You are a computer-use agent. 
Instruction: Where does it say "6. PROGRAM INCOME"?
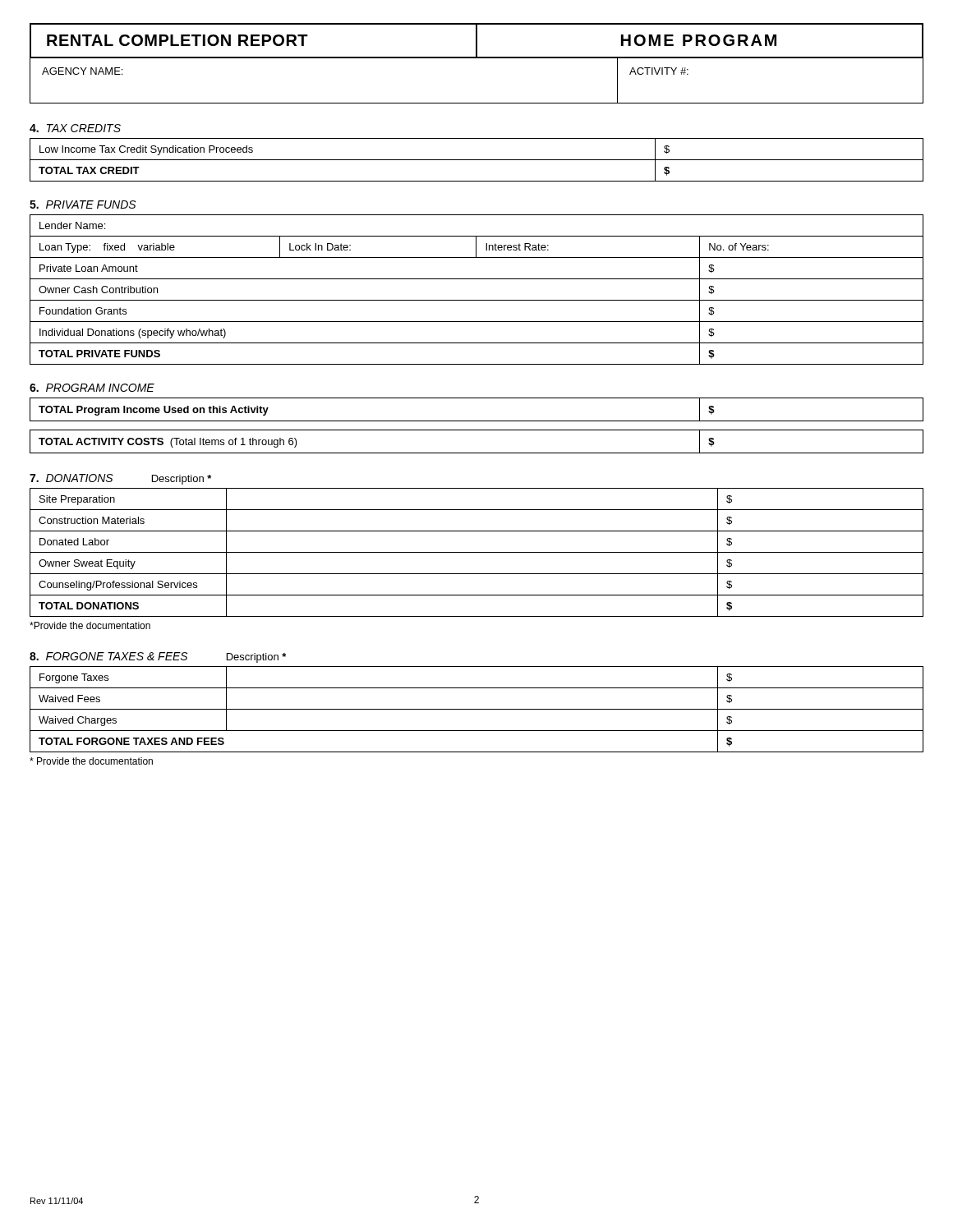click(x=92, y=388)
